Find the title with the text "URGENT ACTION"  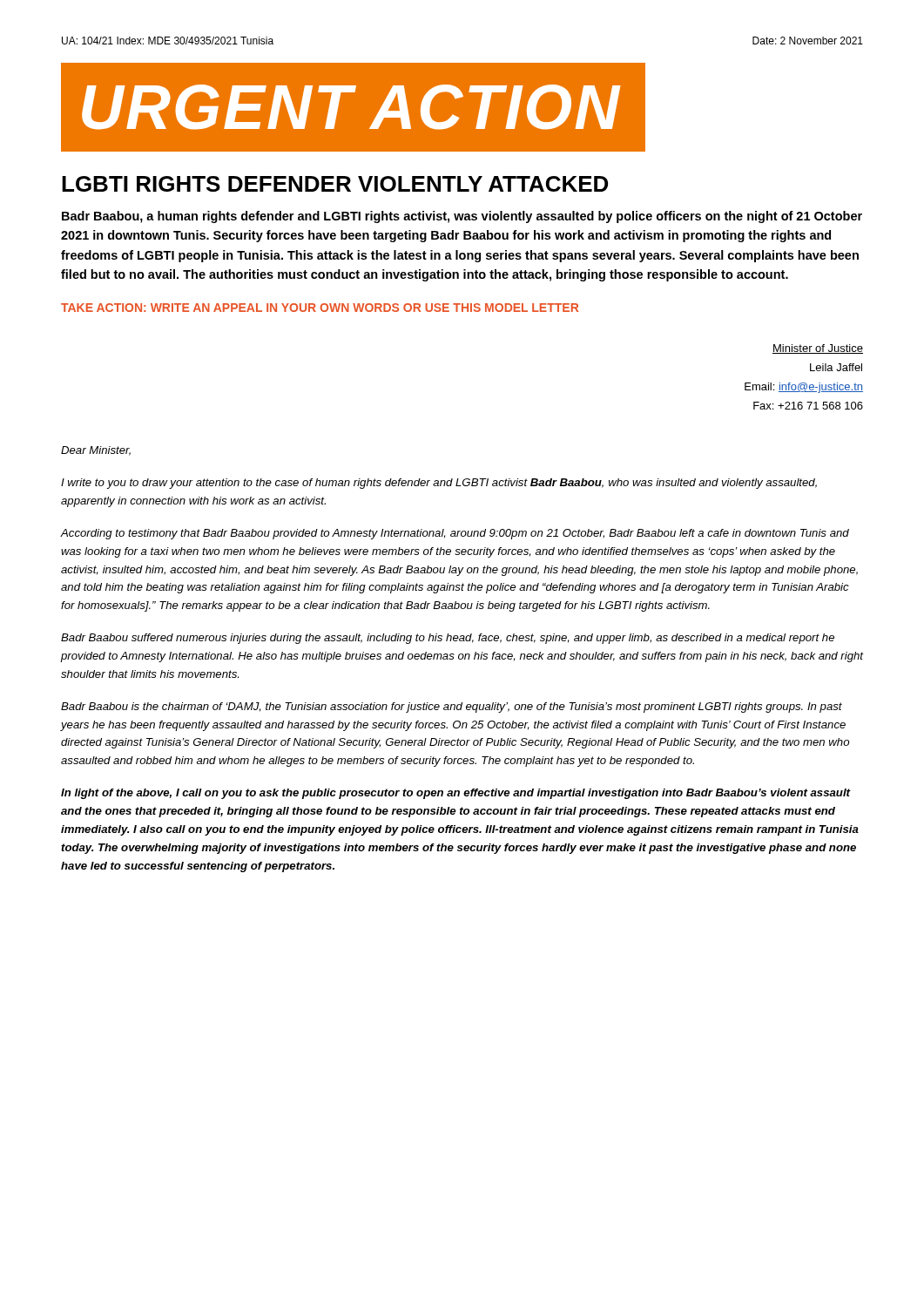pos(350,107)
